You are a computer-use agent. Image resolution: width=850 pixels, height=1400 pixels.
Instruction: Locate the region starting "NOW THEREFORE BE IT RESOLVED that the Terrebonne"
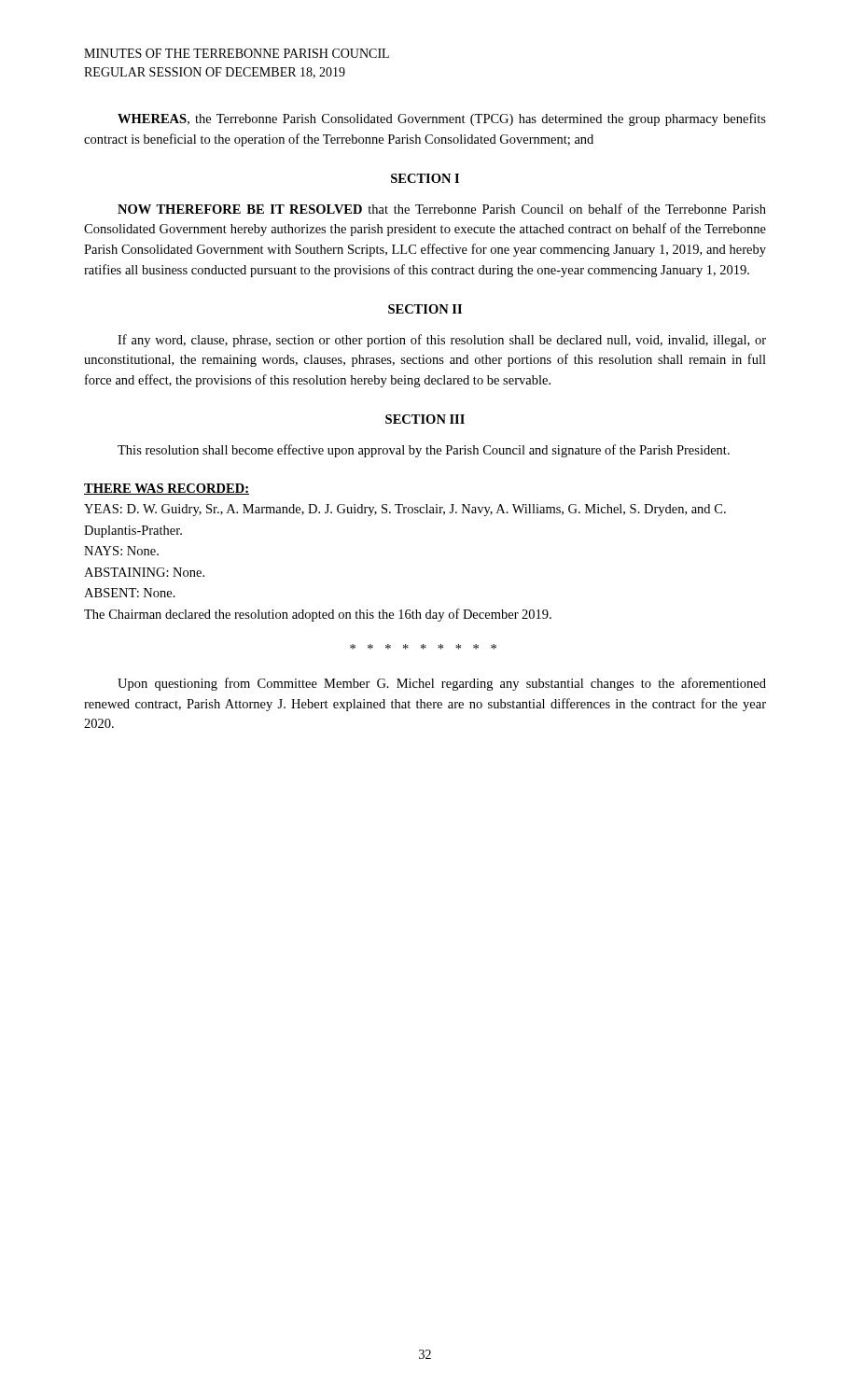coord(425,239)
